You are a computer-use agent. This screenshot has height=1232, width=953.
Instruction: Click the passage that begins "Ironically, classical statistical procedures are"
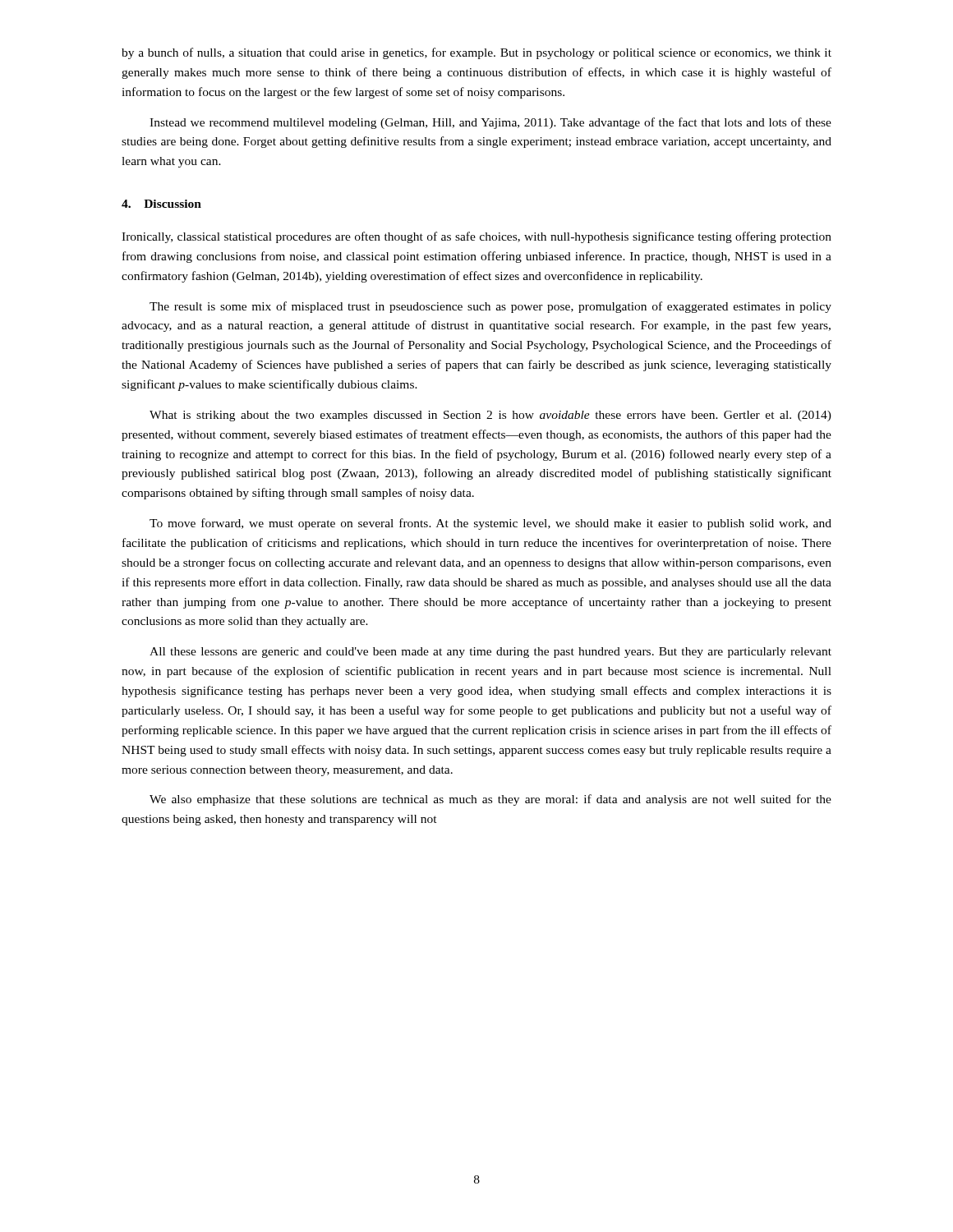(476, 256)
